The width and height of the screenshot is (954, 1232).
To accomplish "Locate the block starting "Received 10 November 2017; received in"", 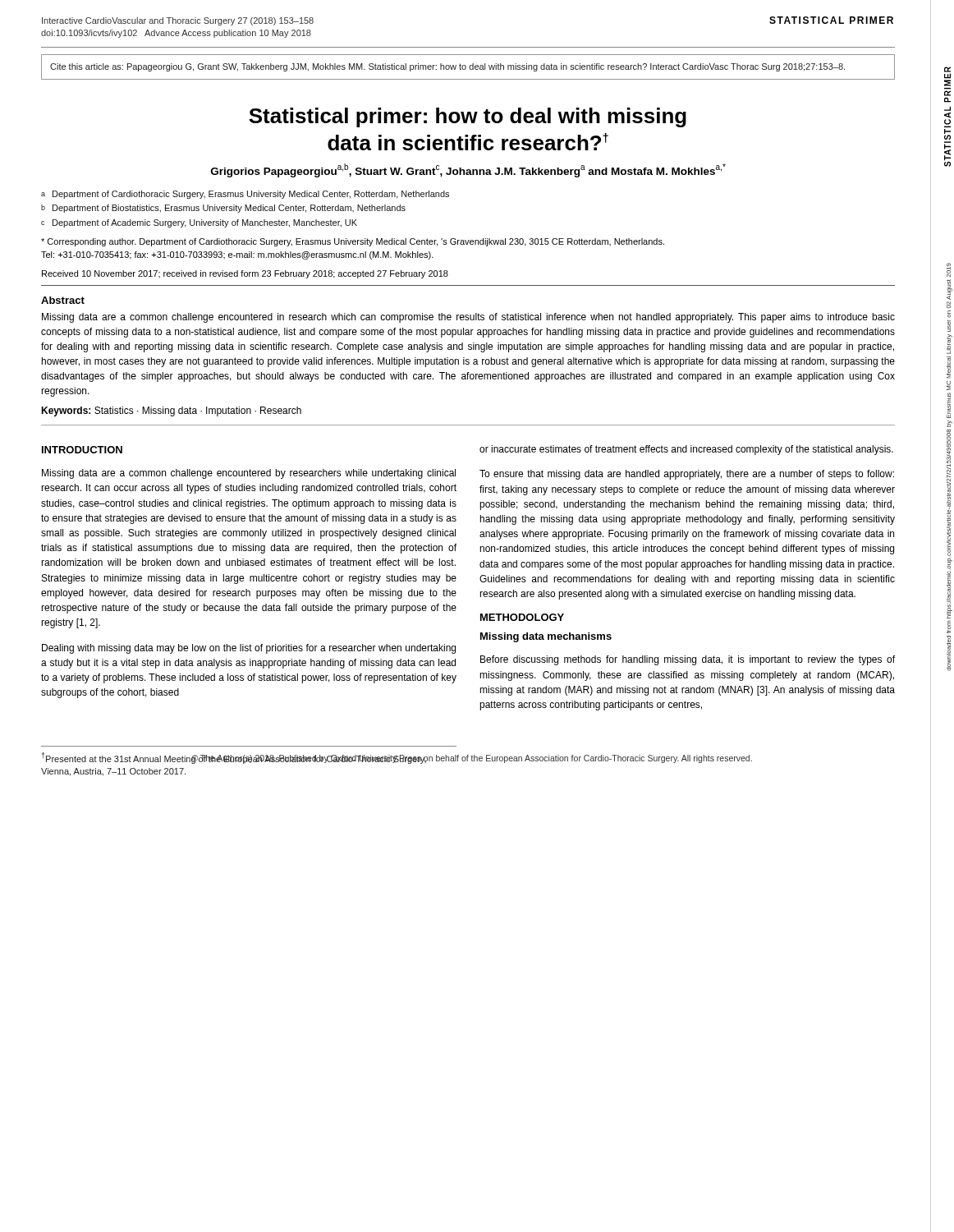I will (245, 274).
